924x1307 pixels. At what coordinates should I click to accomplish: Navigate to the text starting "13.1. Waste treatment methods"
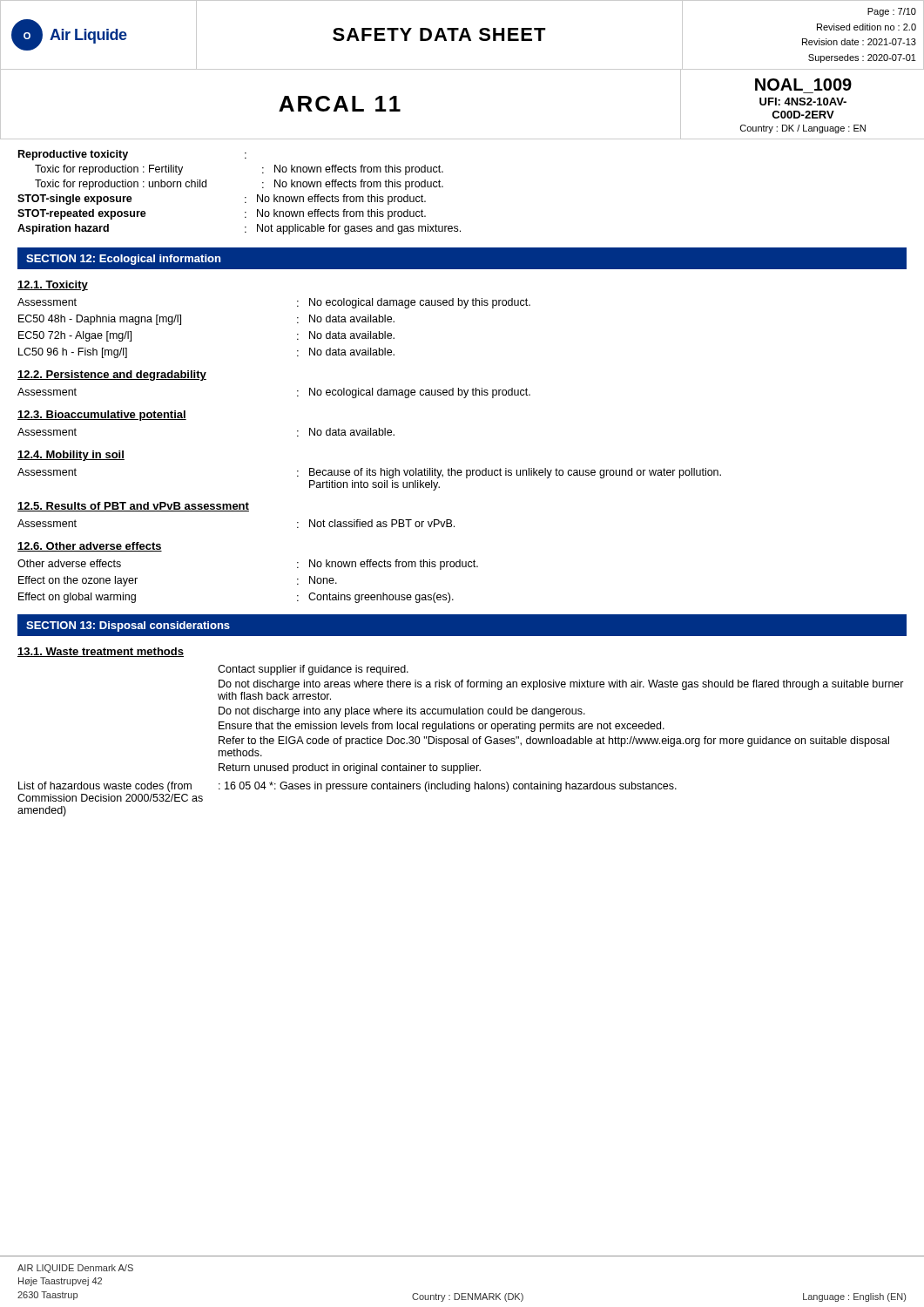(x=101, y=652)
